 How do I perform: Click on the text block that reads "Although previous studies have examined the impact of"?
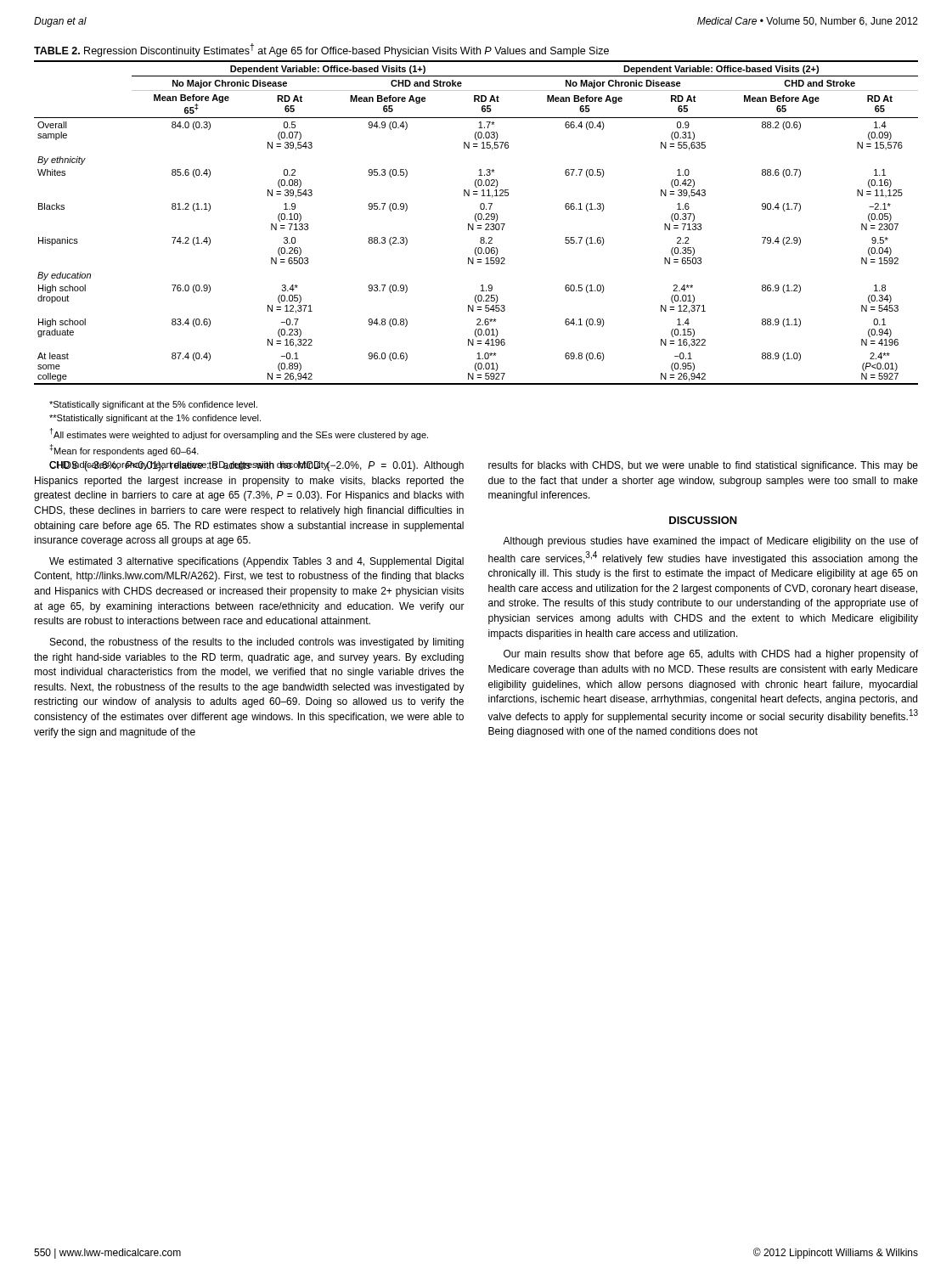point(703,637)
